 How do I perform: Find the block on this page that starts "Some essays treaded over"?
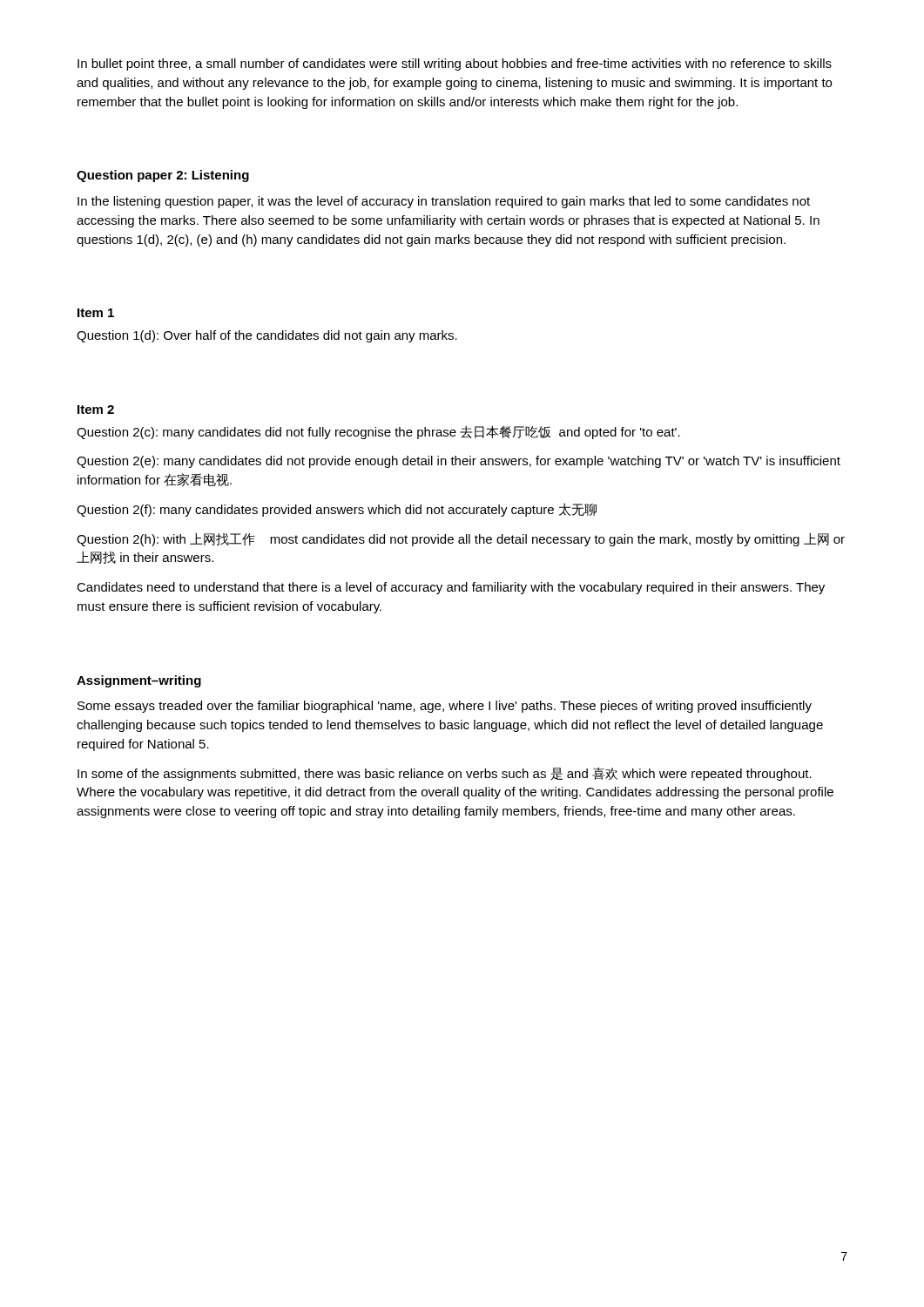tap(462, 725)
